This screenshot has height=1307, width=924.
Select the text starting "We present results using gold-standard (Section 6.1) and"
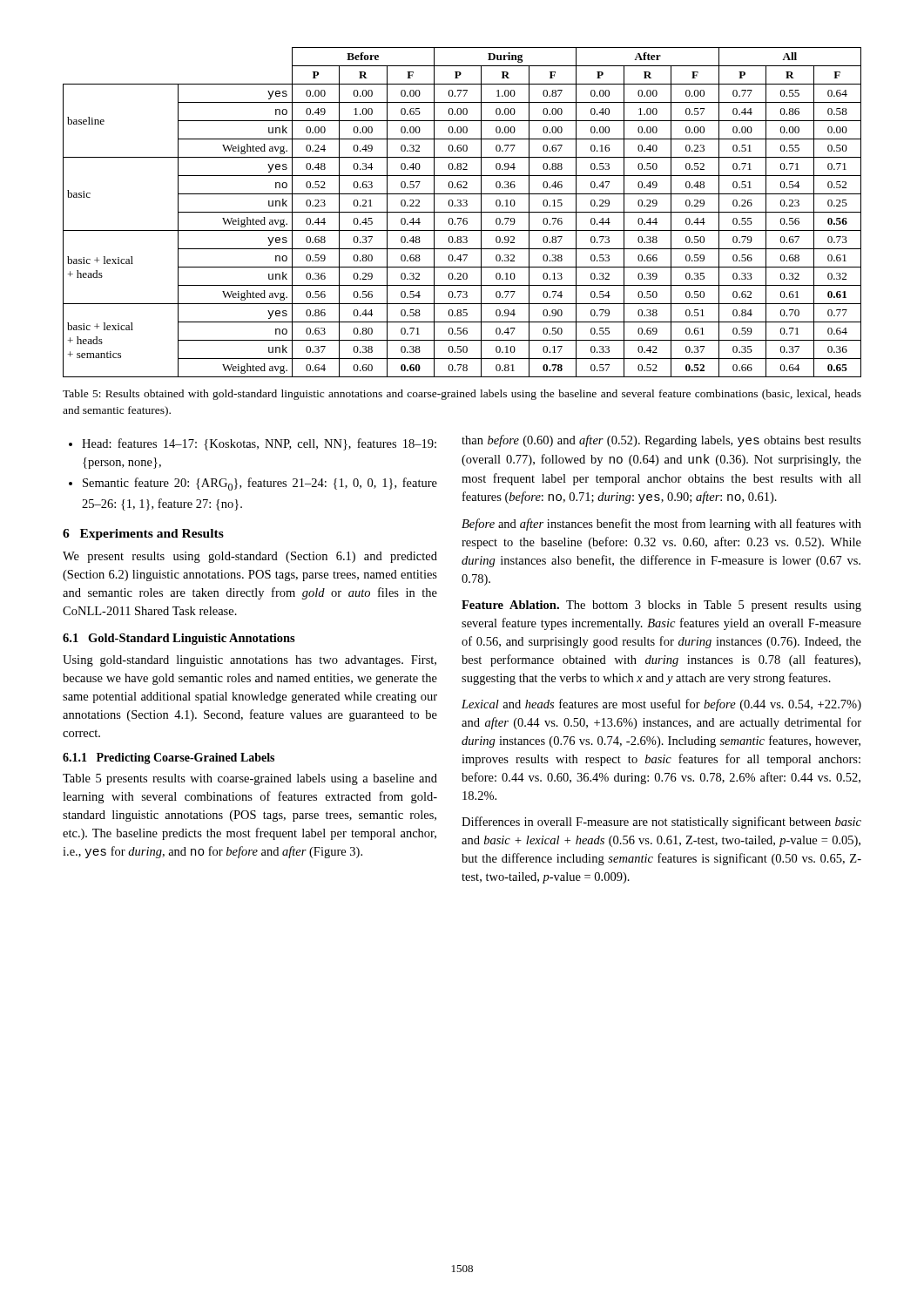pyautogui.click(x=250, y=584)
